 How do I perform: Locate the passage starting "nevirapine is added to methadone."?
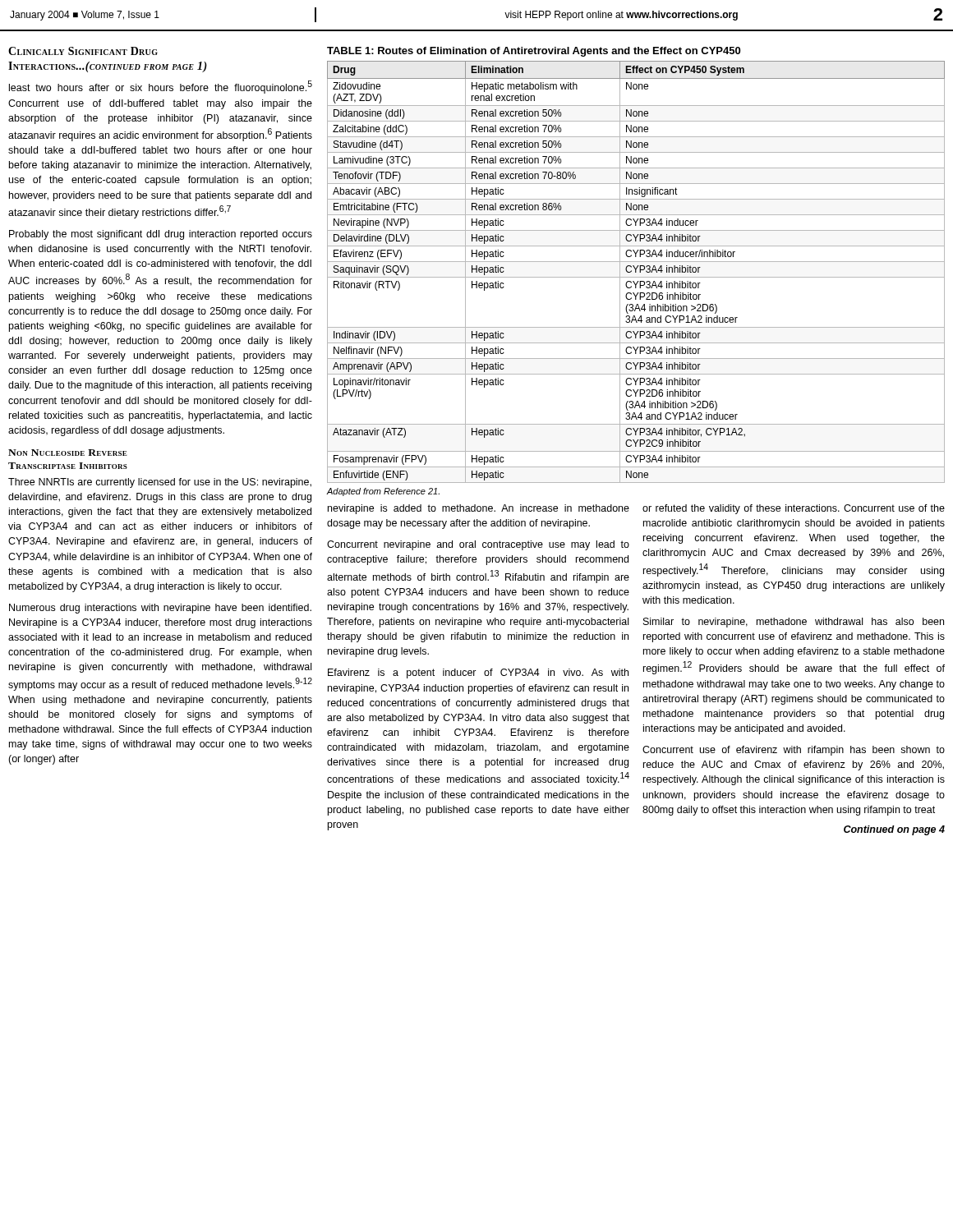pyautogui.click(x=478, y=516)
